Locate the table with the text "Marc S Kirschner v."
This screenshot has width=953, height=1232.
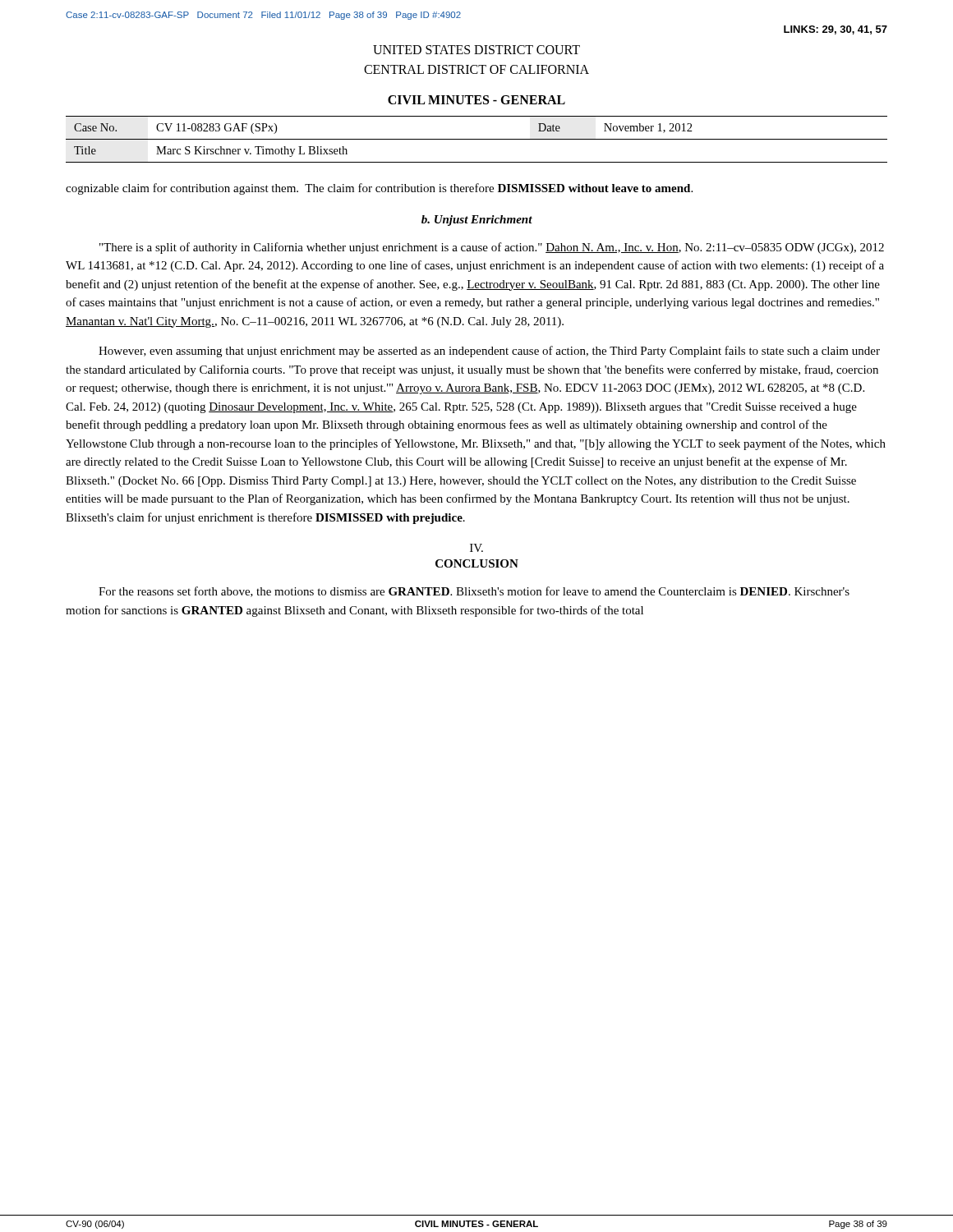pyautogui.click(x=476, y=139)
